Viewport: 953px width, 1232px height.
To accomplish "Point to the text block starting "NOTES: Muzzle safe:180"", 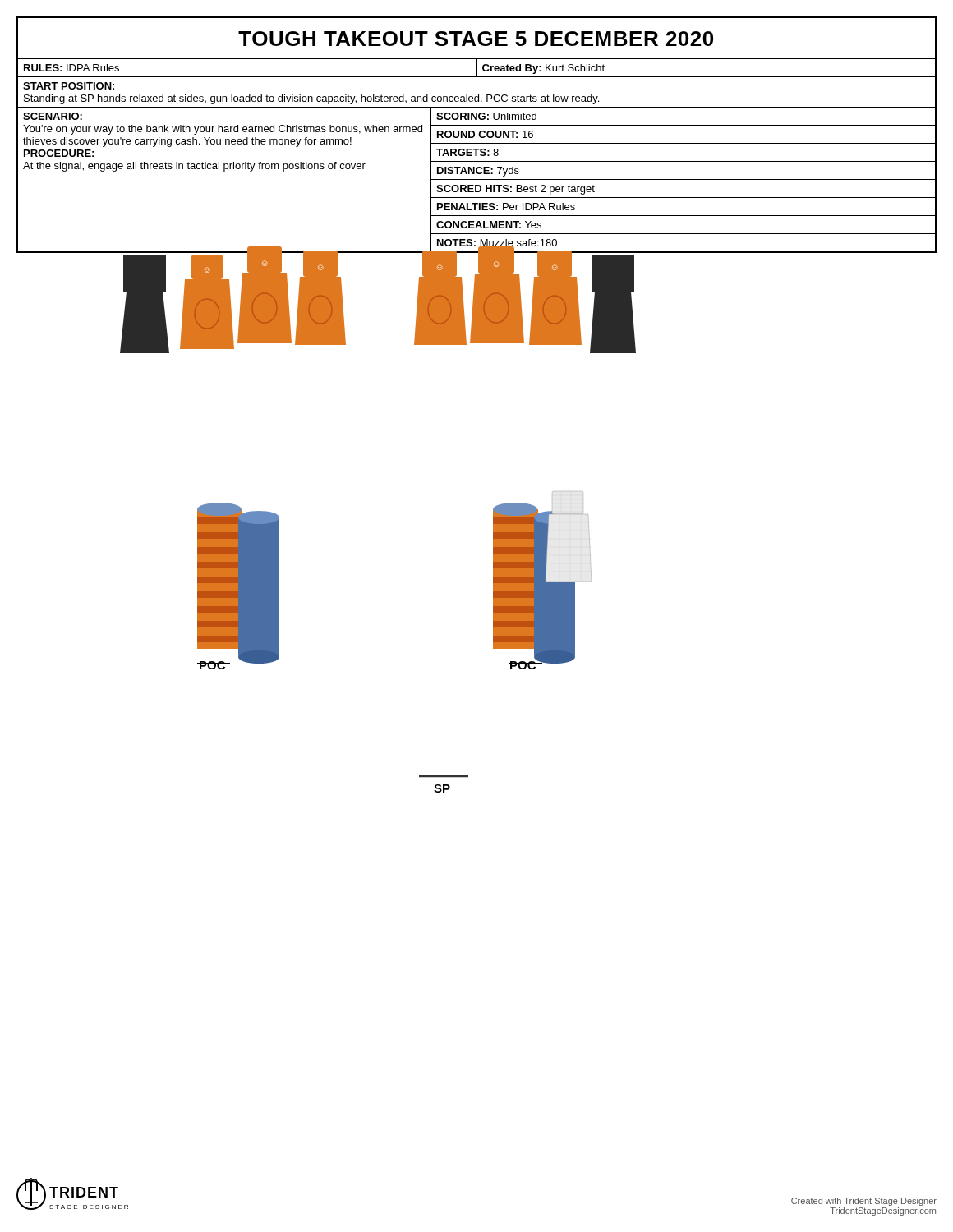I will coord(497,243).
